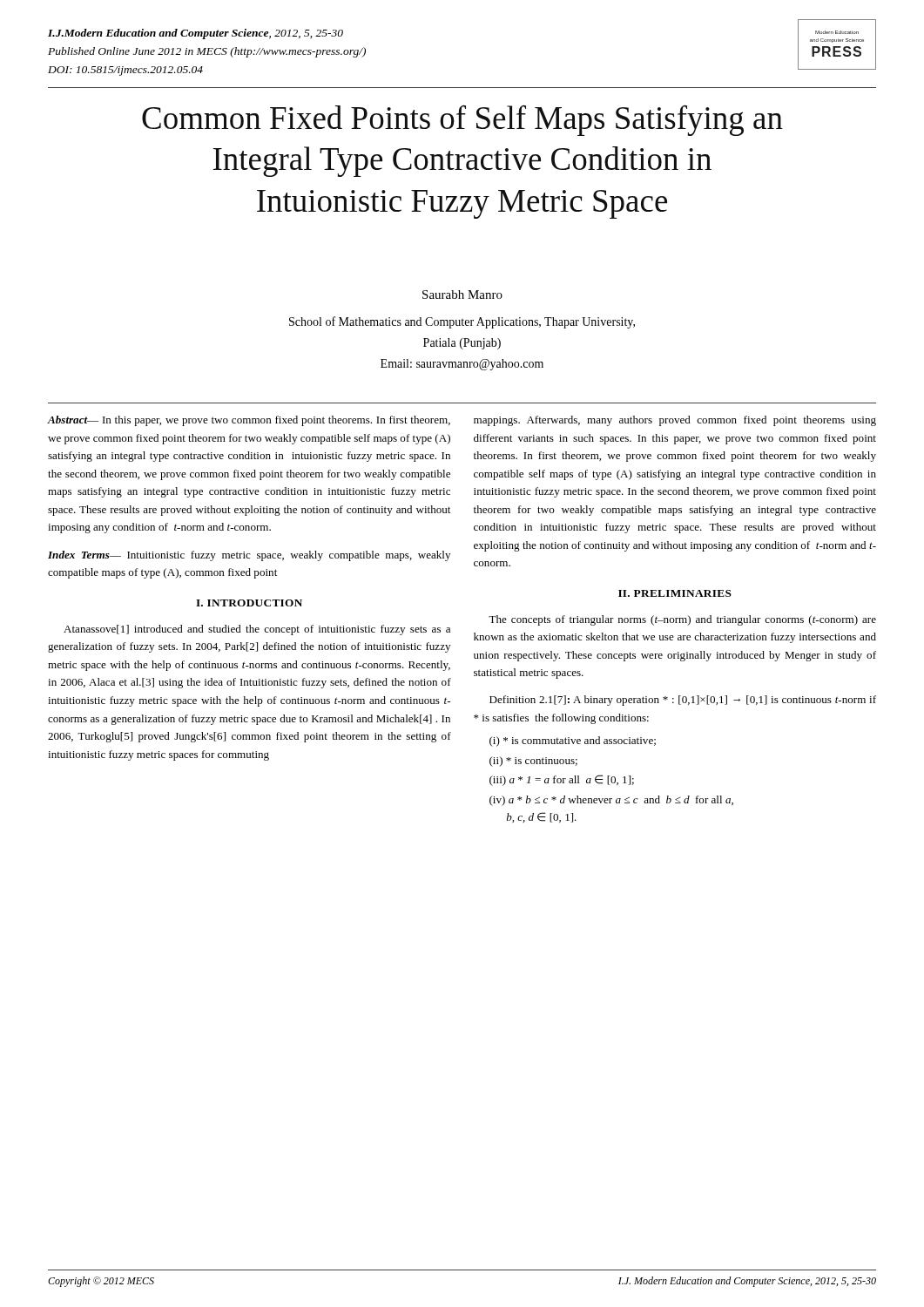Viewport: 924px width, 1307px height.
Task: Locate the text block starting "Definition 2.1[7]: A binary operation"
Action: (x=675, y=709)
